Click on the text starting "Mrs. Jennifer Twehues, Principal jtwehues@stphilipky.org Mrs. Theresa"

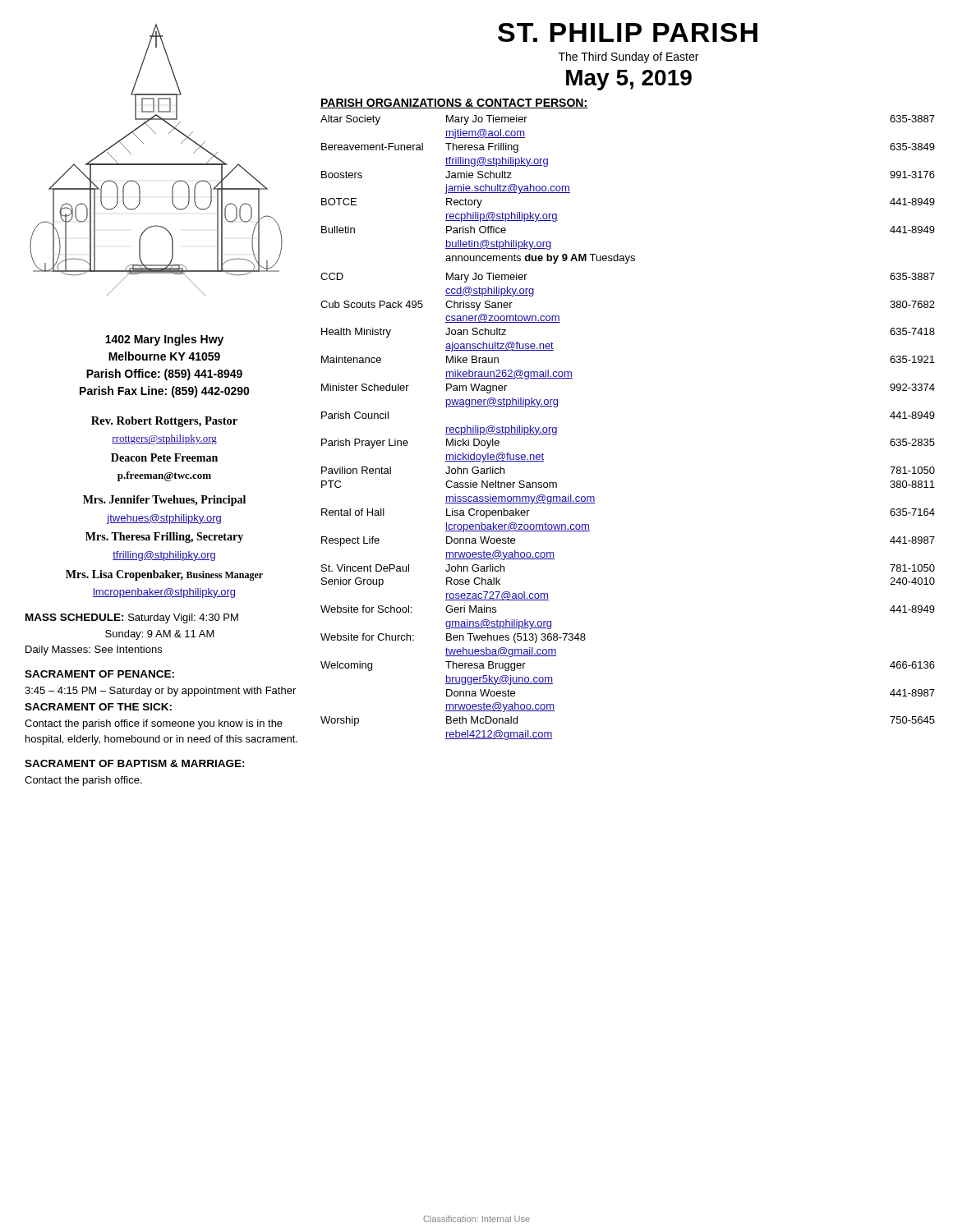164,546
